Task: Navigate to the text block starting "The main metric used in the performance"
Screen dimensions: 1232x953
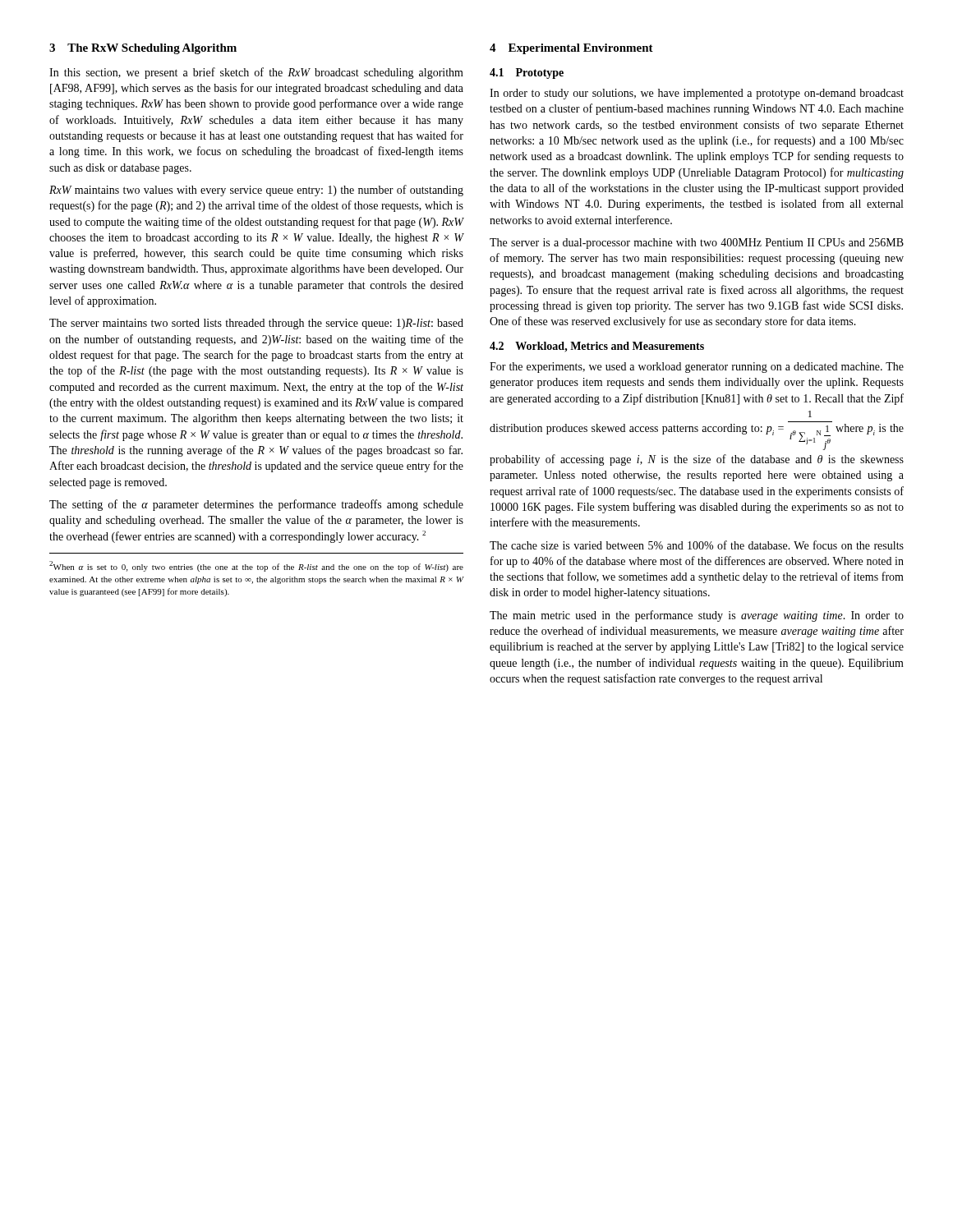Action: pos(697,647)
